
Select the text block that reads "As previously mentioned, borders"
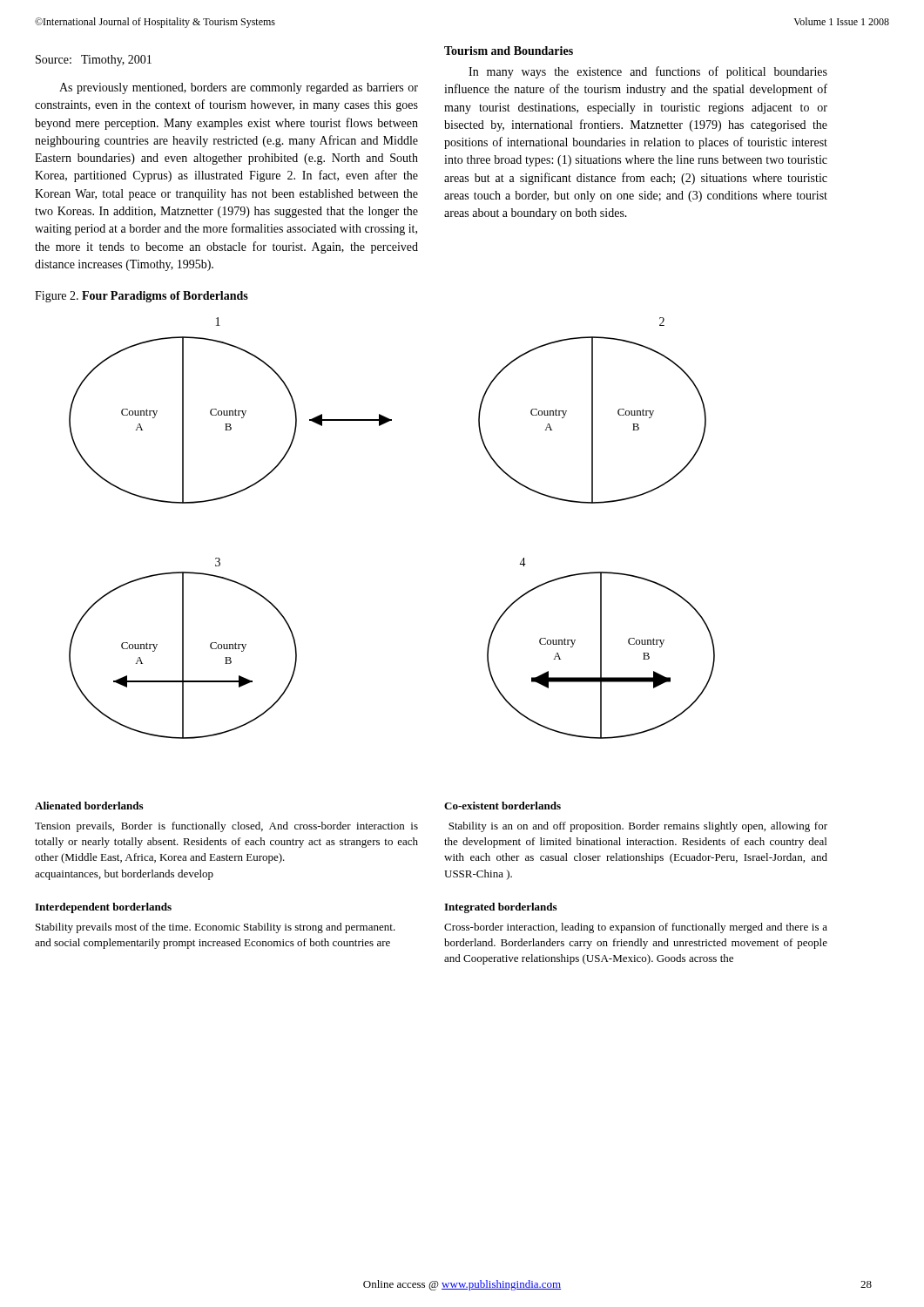click(226, 177)
